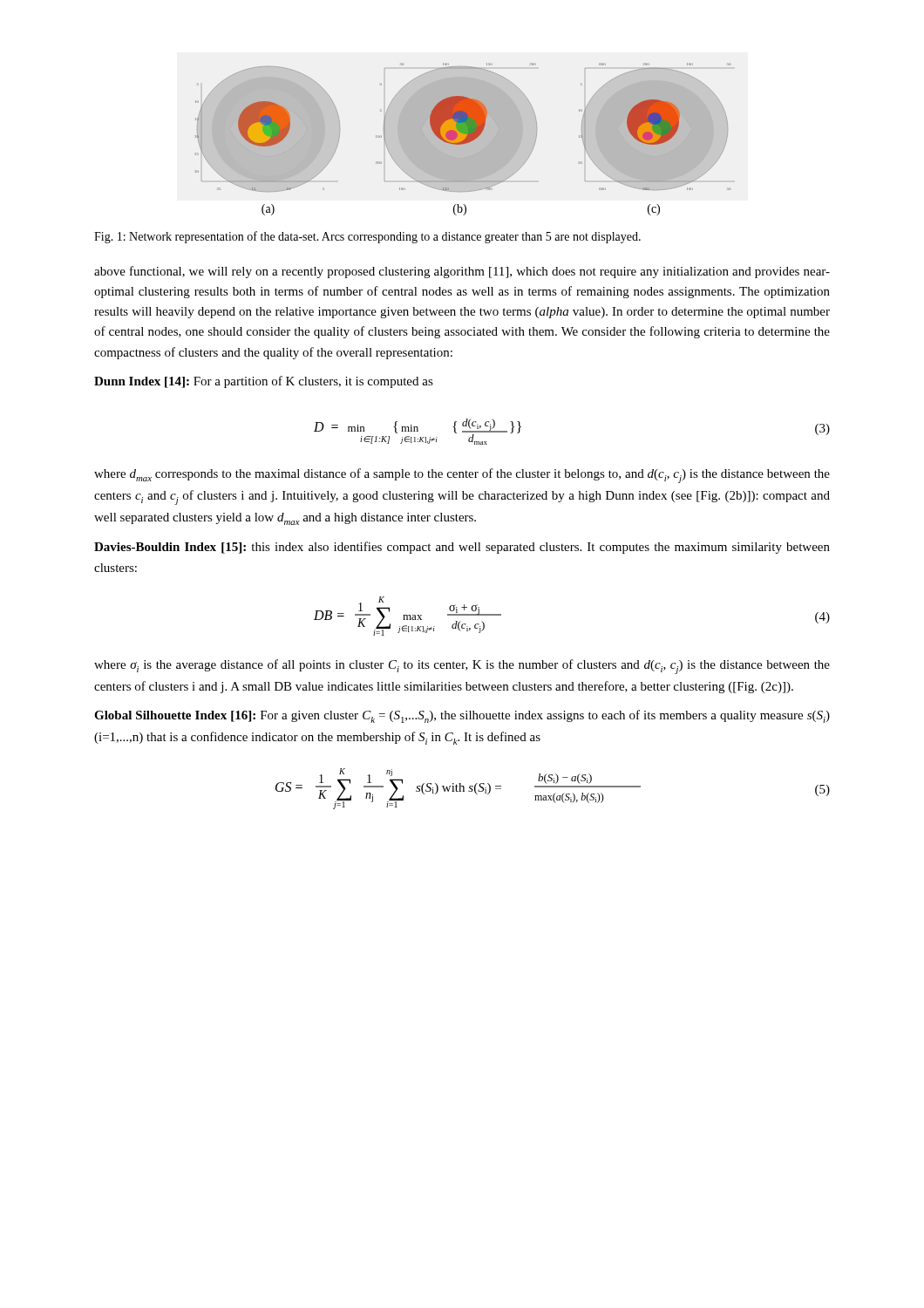Where is the caption that starts "Fig. 1: Network representation"?
Screen dimensions: 1308x924
point(368,237)
